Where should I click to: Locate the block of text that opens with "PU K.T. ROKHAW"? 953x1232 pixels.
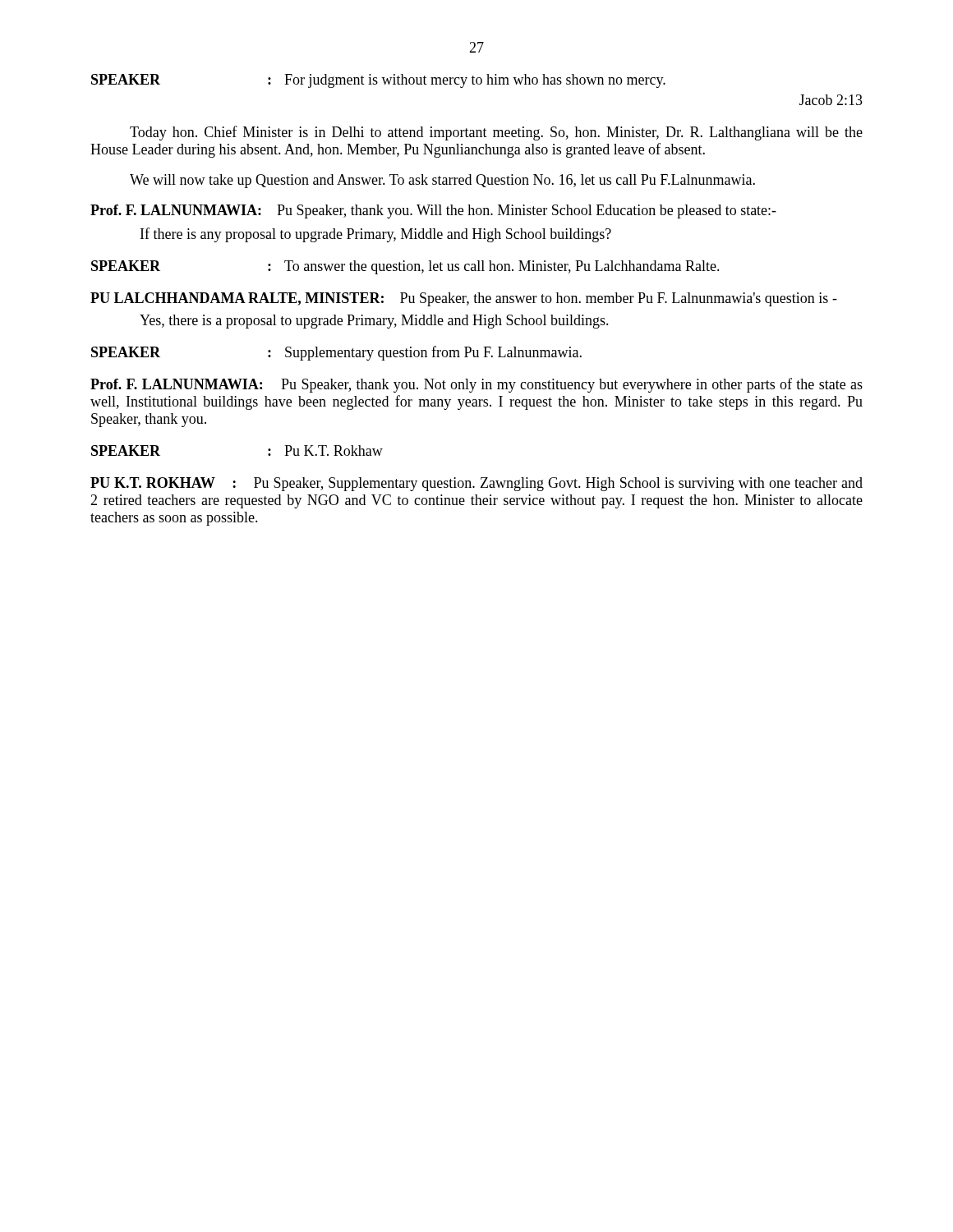[476, 501]
